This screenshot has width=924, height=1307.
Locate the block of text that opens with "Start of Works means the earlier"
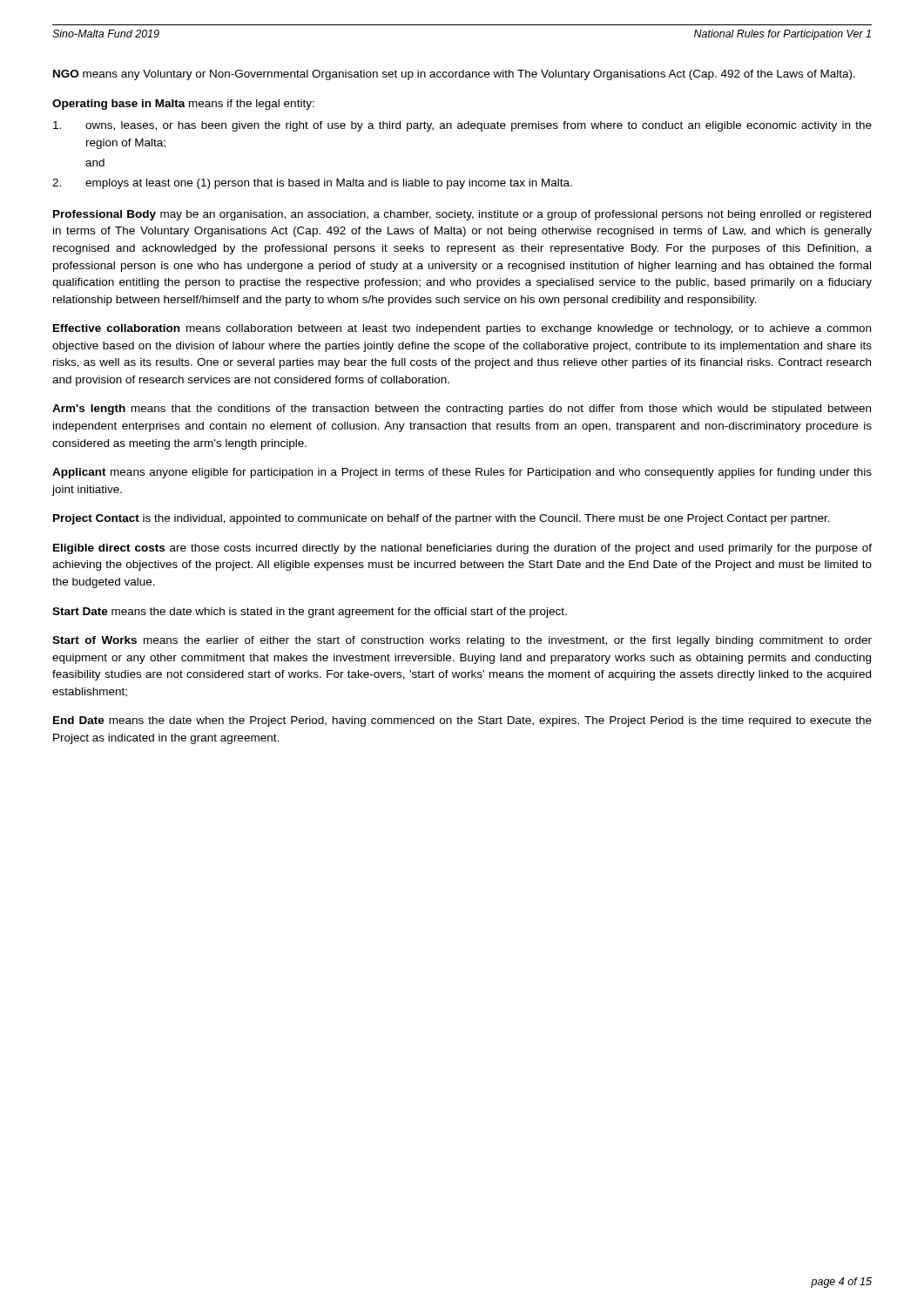(462, 666)
